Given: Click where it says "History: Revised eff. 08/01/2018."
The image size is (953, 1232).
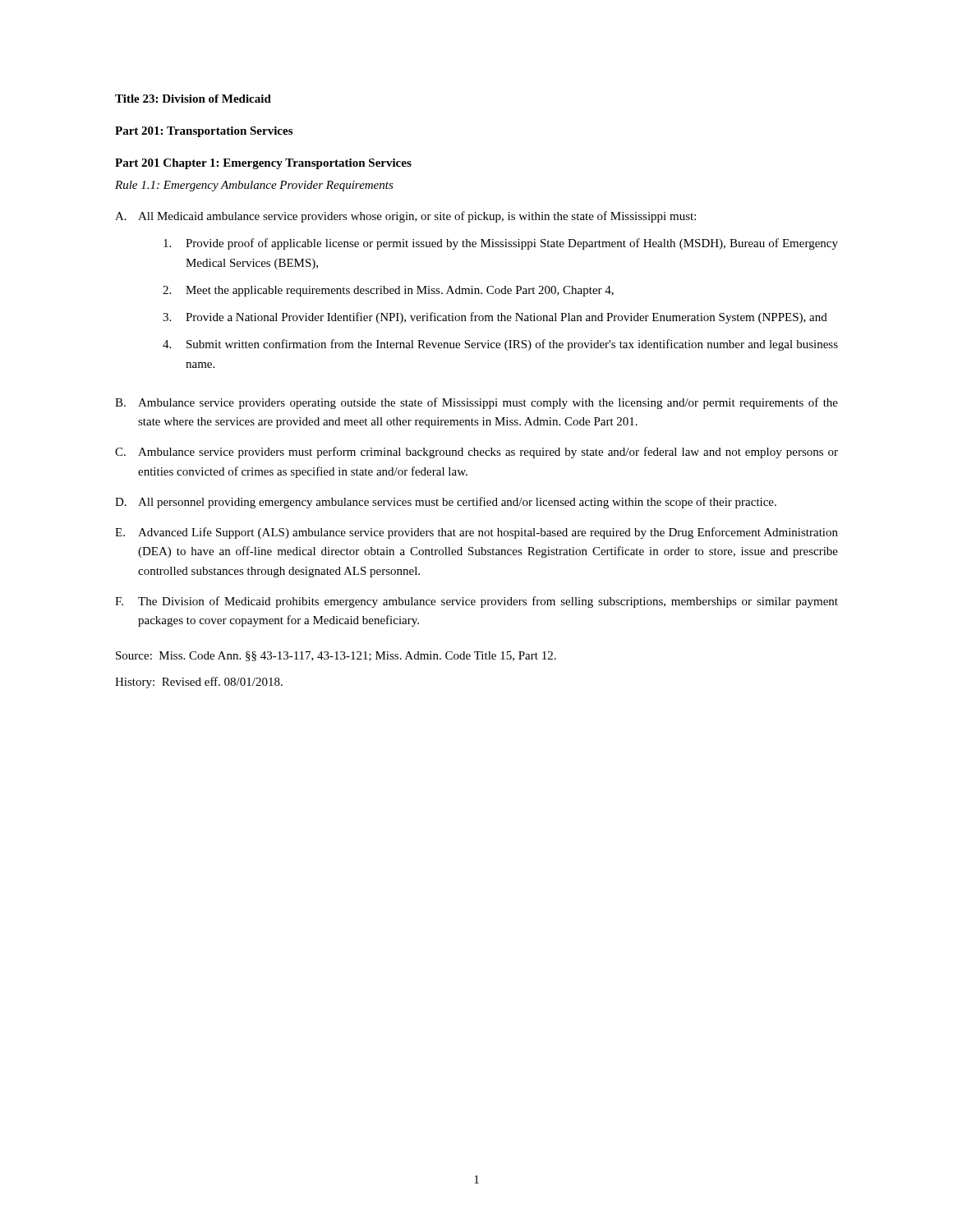Looking at the screenshot, I should (x=199, y=681).
